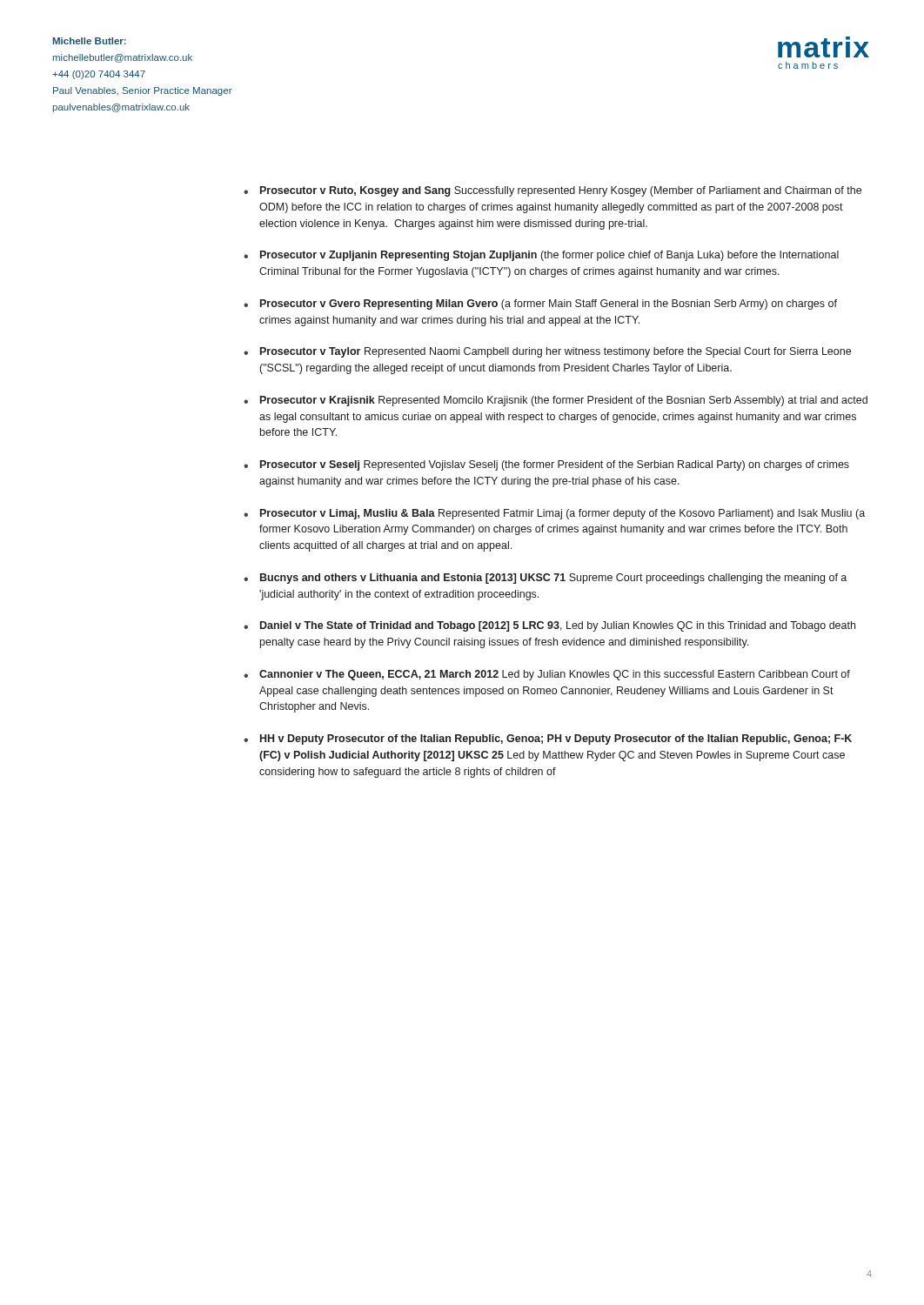The image size is (924, 1305).
Task: Navigate to the text starting "• Prosecutor v Zupljanin Representing Stojan Zupljanin (the"
Action: [x=558, y=264]
